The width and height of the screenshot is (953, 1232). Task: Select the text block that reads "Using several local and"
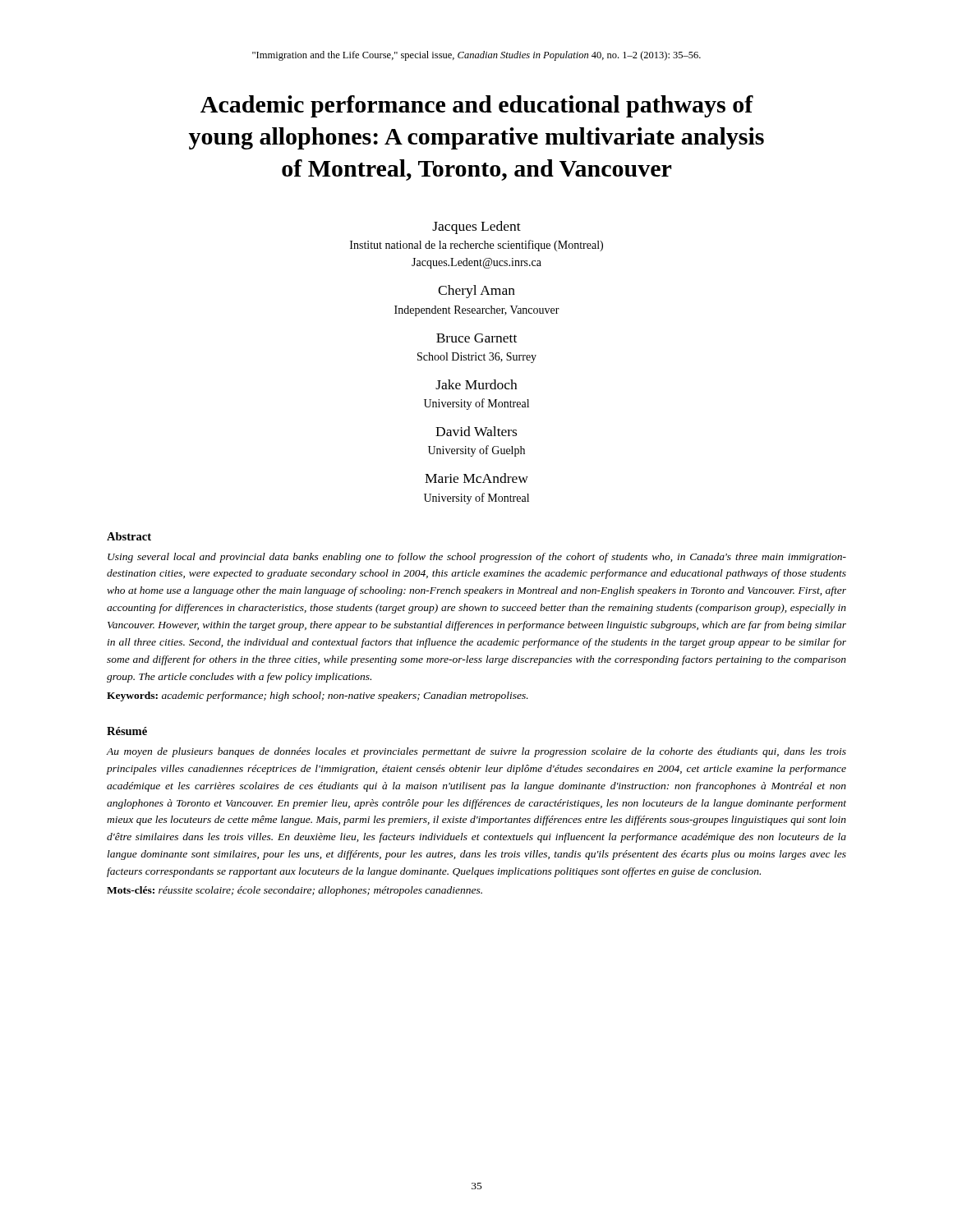coord(476,616)
